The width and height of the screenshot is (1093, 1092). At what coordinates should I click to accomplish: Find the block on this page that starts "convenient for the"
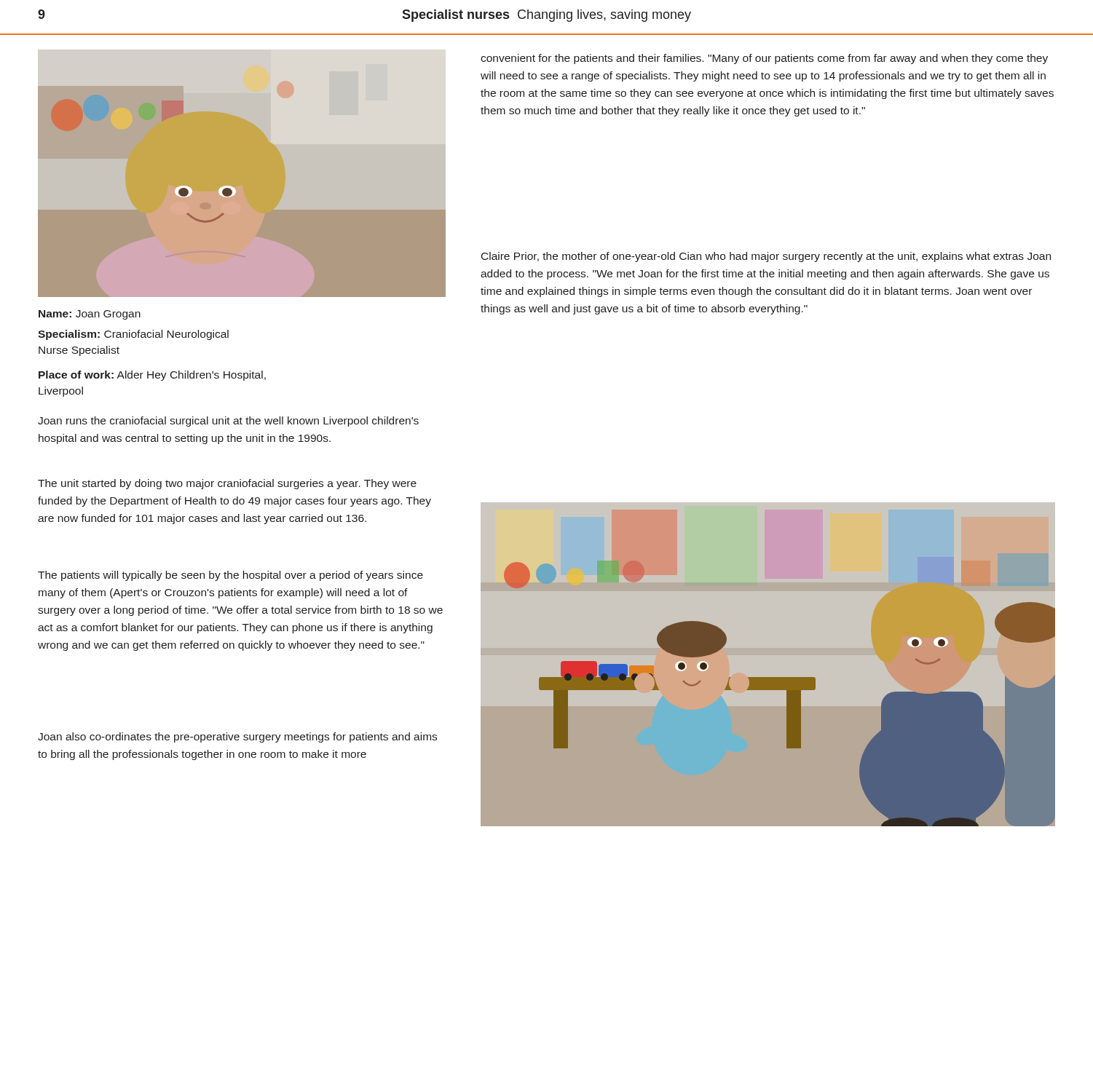[767, 84]
